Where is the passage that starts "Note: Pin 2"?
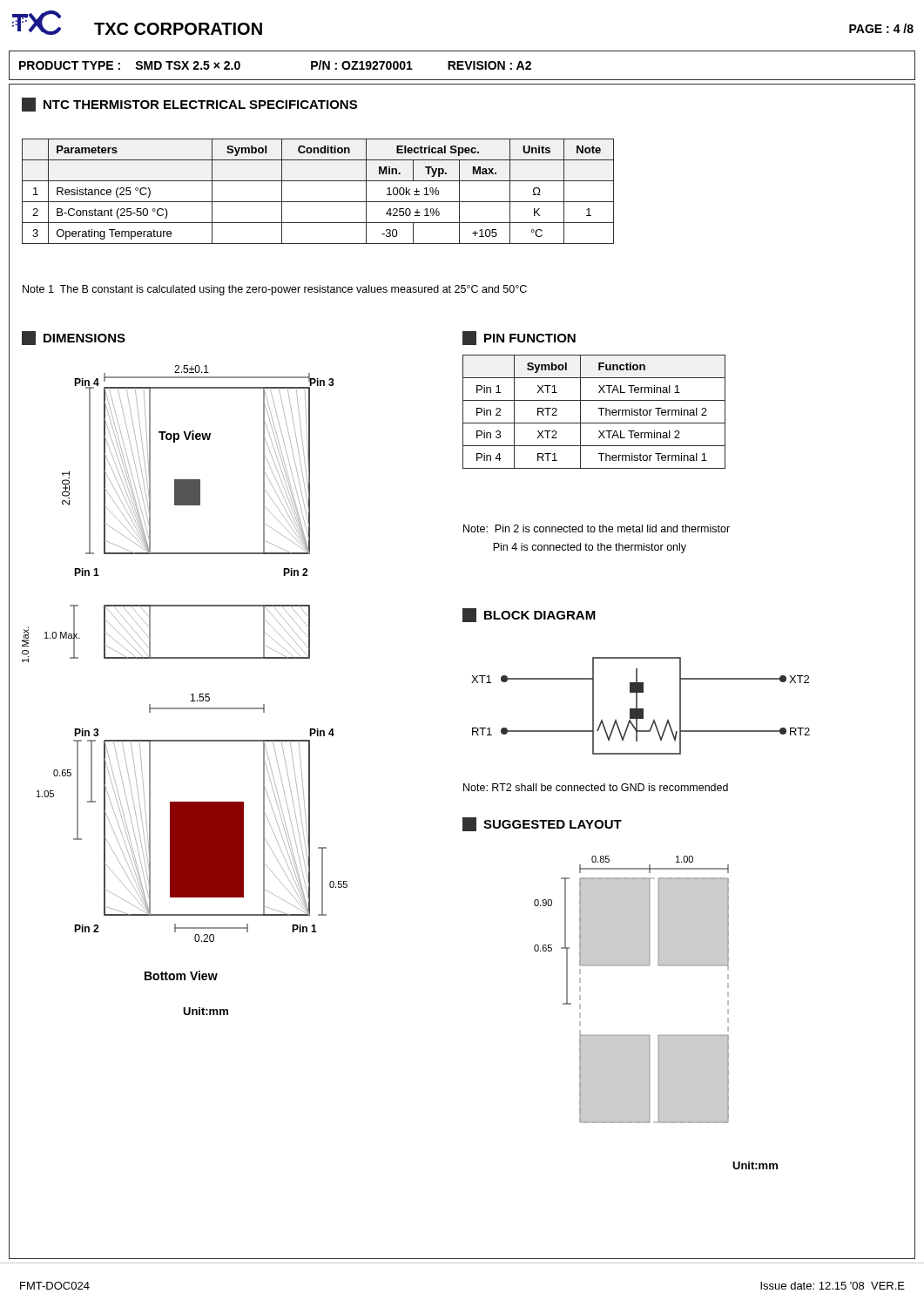The width and height of the screenshot is (924, 1307). pos(596,538)
